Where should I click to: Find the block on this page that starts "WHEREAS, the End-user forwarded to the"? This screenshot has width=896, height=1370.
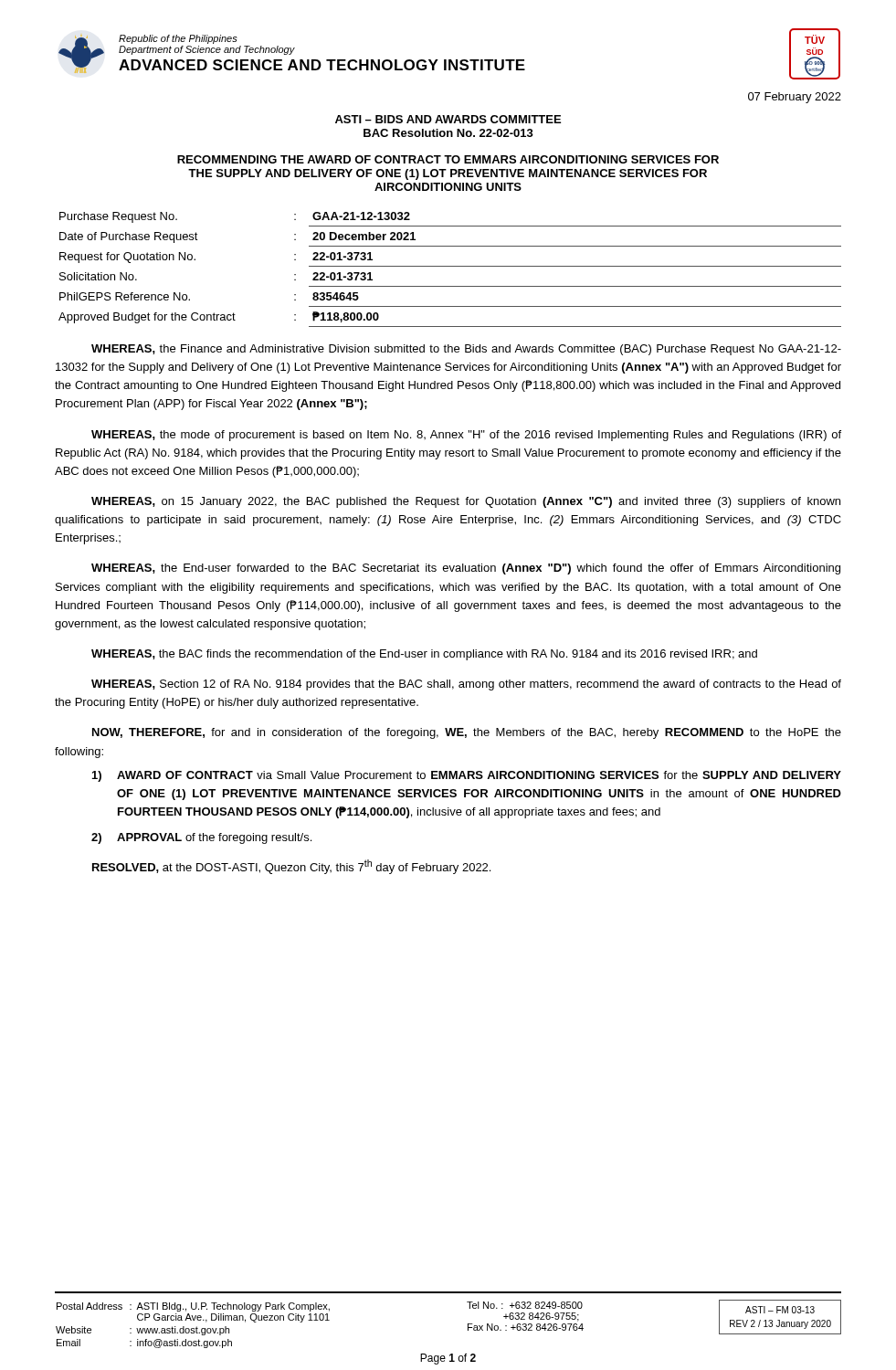point(448,596)
